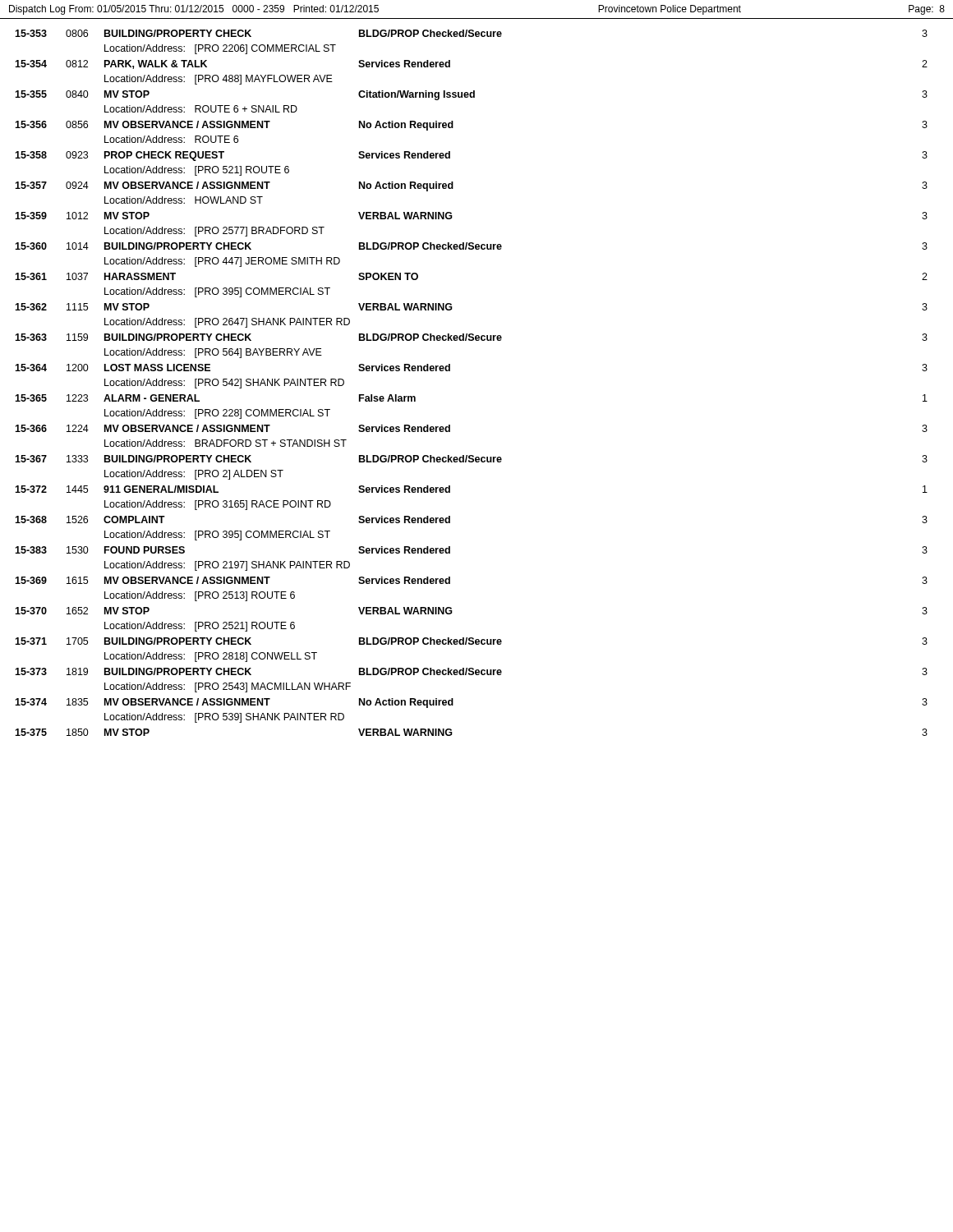
Task: Point to the region starting "15-362 1115 MV STOP VERBAL WARNING"
Action: pyautogui.click(x=32, y=307)
